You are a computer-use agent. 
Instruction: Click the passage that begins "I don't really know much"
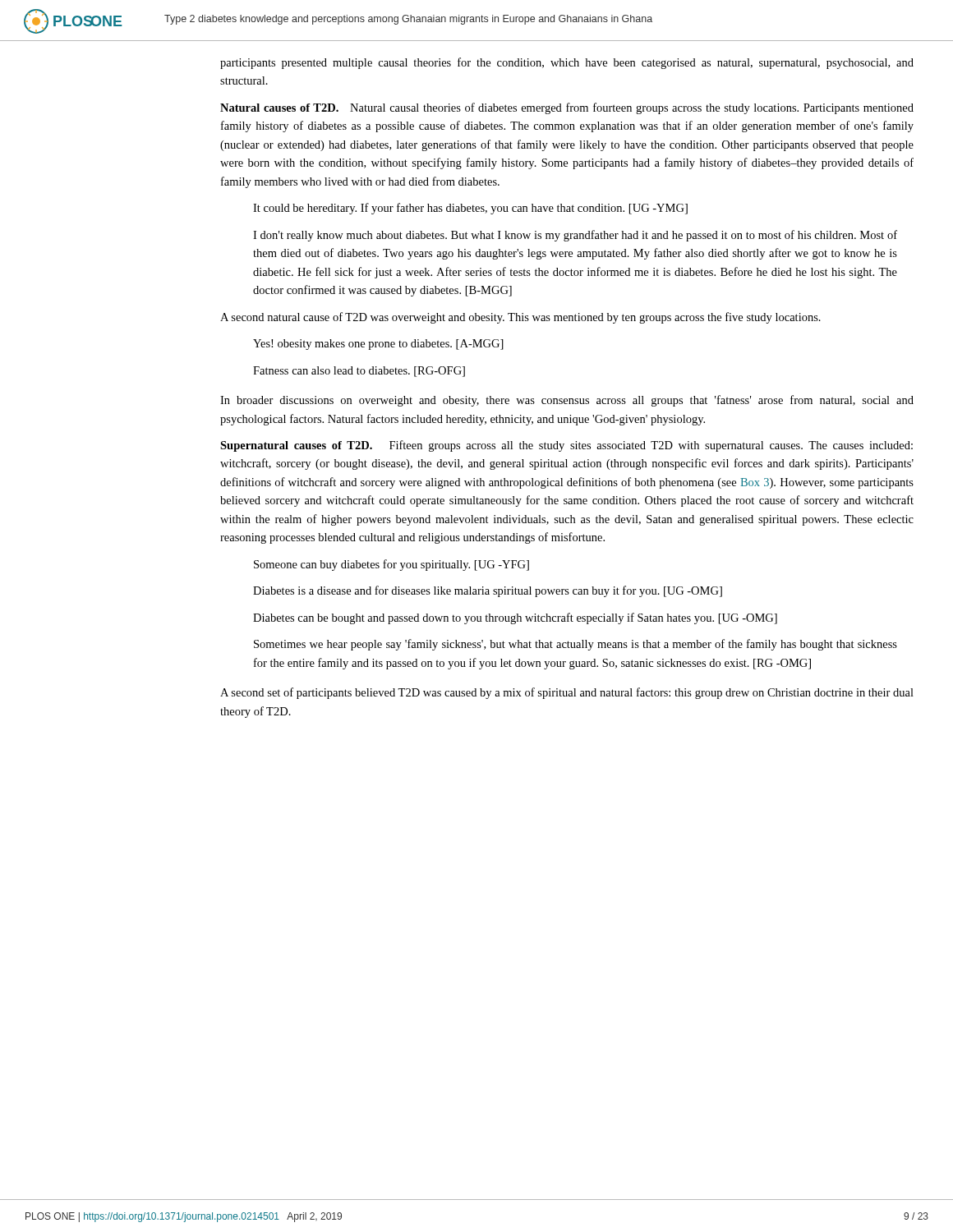[x=575, y=262]
